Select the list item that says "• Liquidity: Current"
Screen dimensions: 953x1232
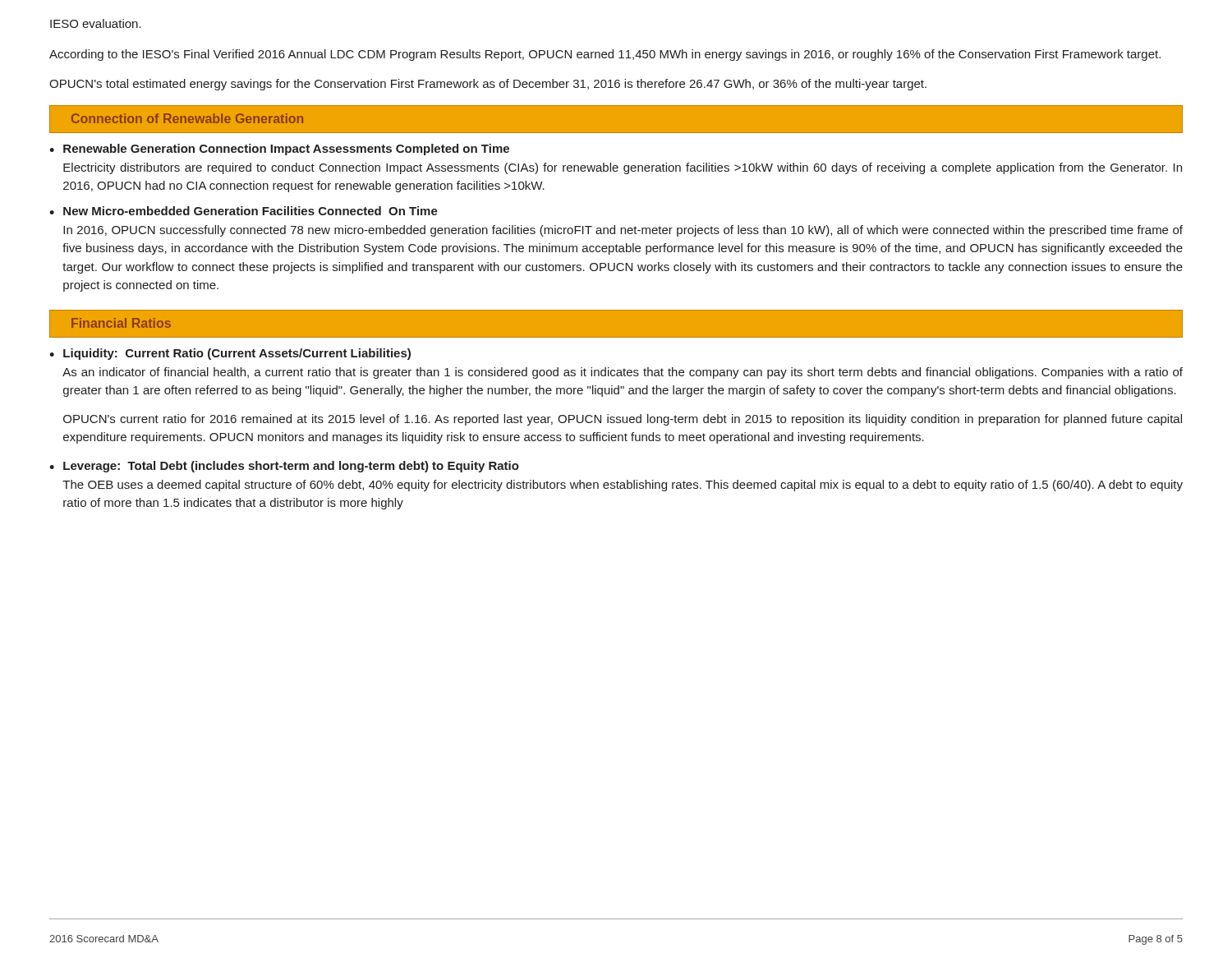[x=616, y=396]
